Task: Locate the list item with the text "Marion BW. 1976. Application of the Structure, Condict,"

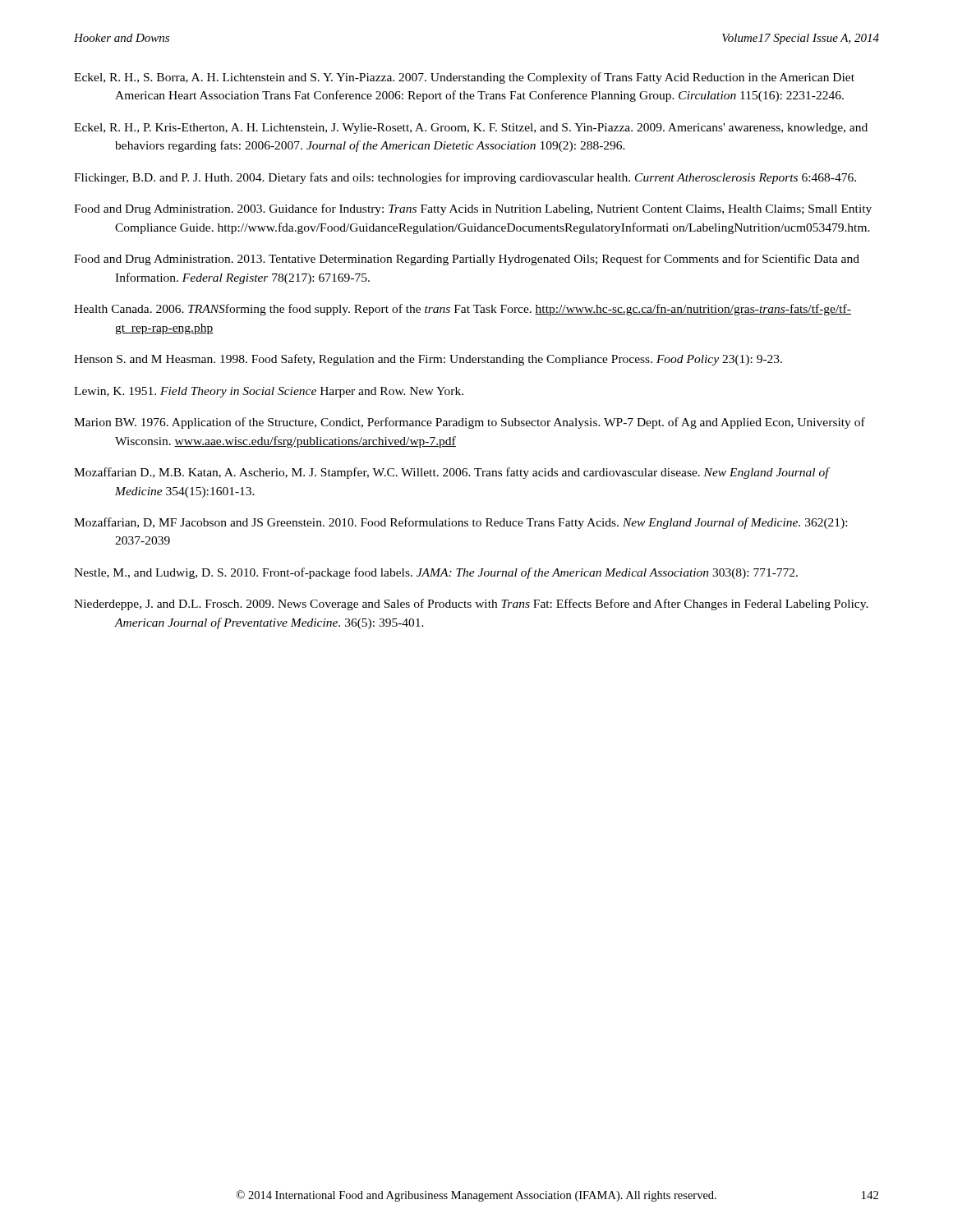Action: (x=476, y=432)
